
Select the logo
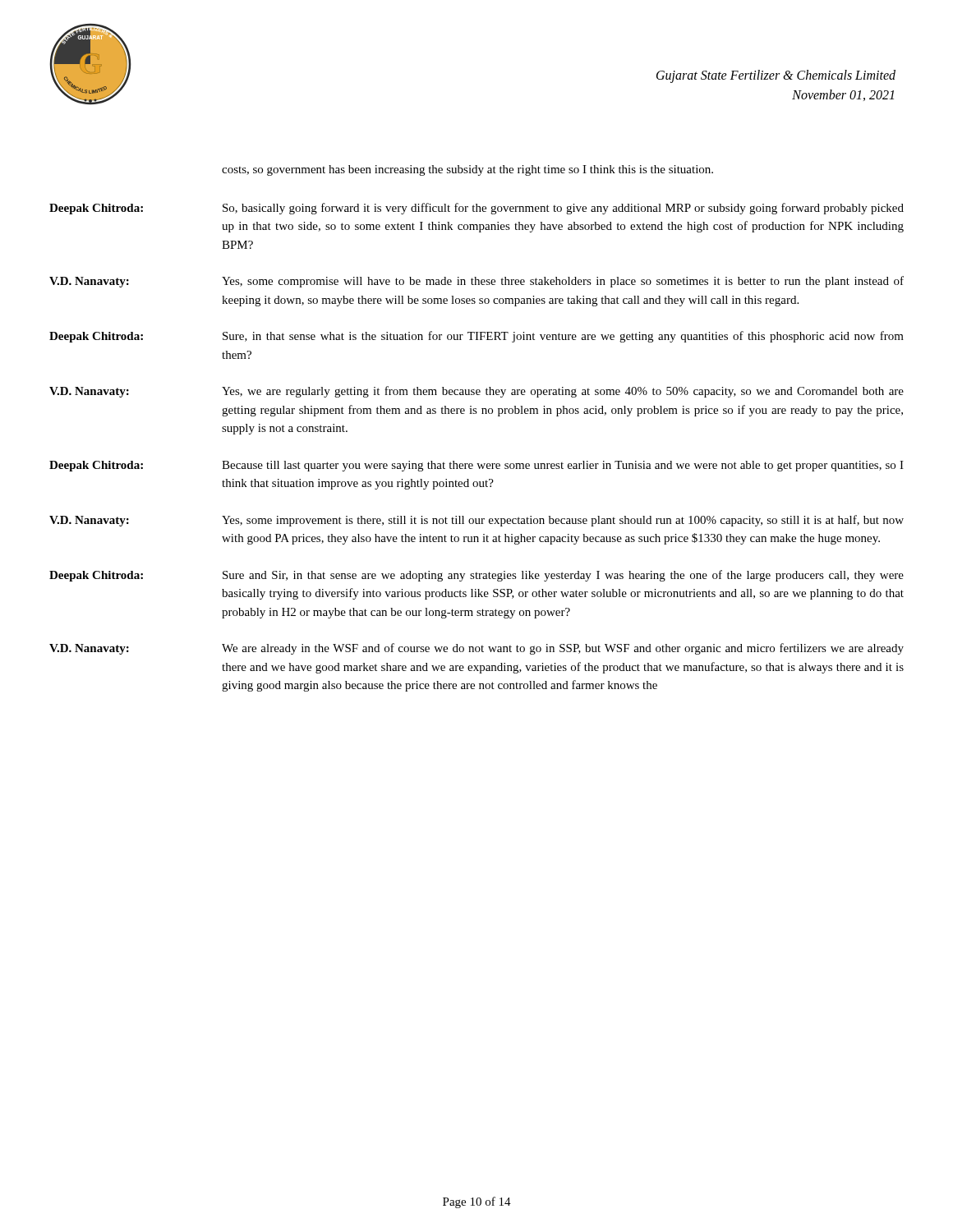coord(90,64)
